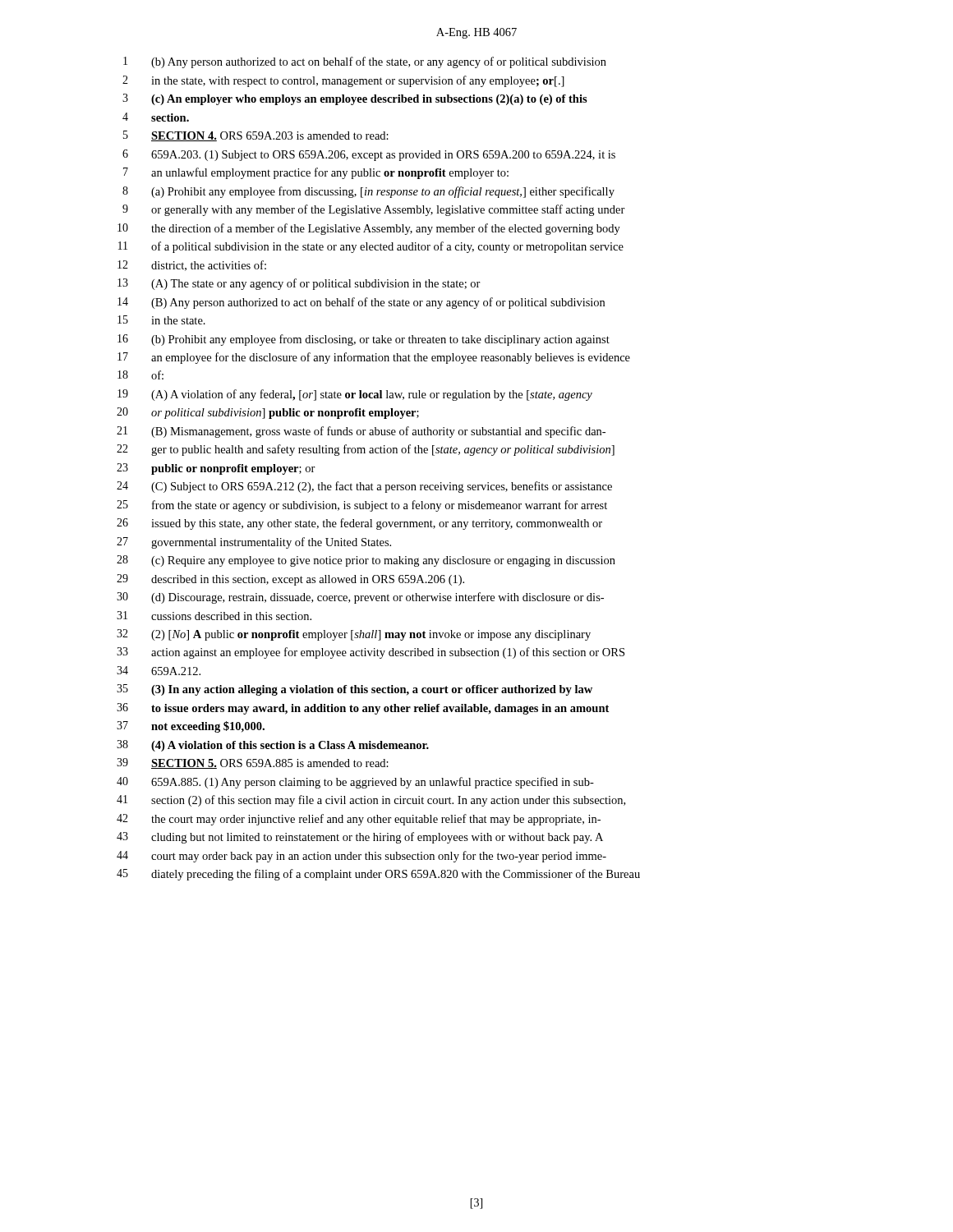The height and width of the screenshot is (1232, 953).
Task: Click the passage that begins "20 or political subdivision] public"
Action: point(268,413)
